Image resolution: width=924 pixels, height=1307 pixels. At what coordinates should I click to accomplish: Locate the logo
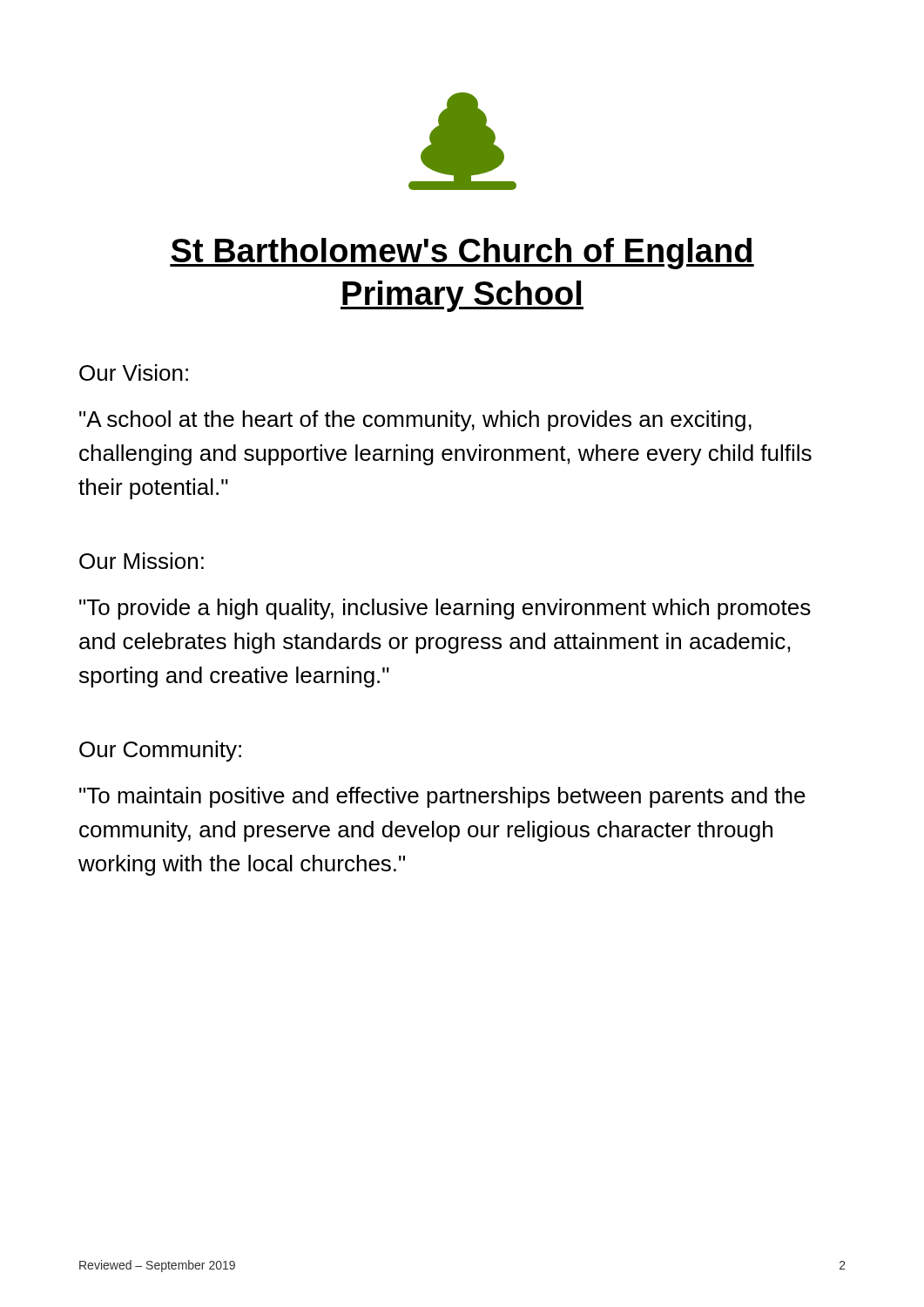click(x=462, y=141)
